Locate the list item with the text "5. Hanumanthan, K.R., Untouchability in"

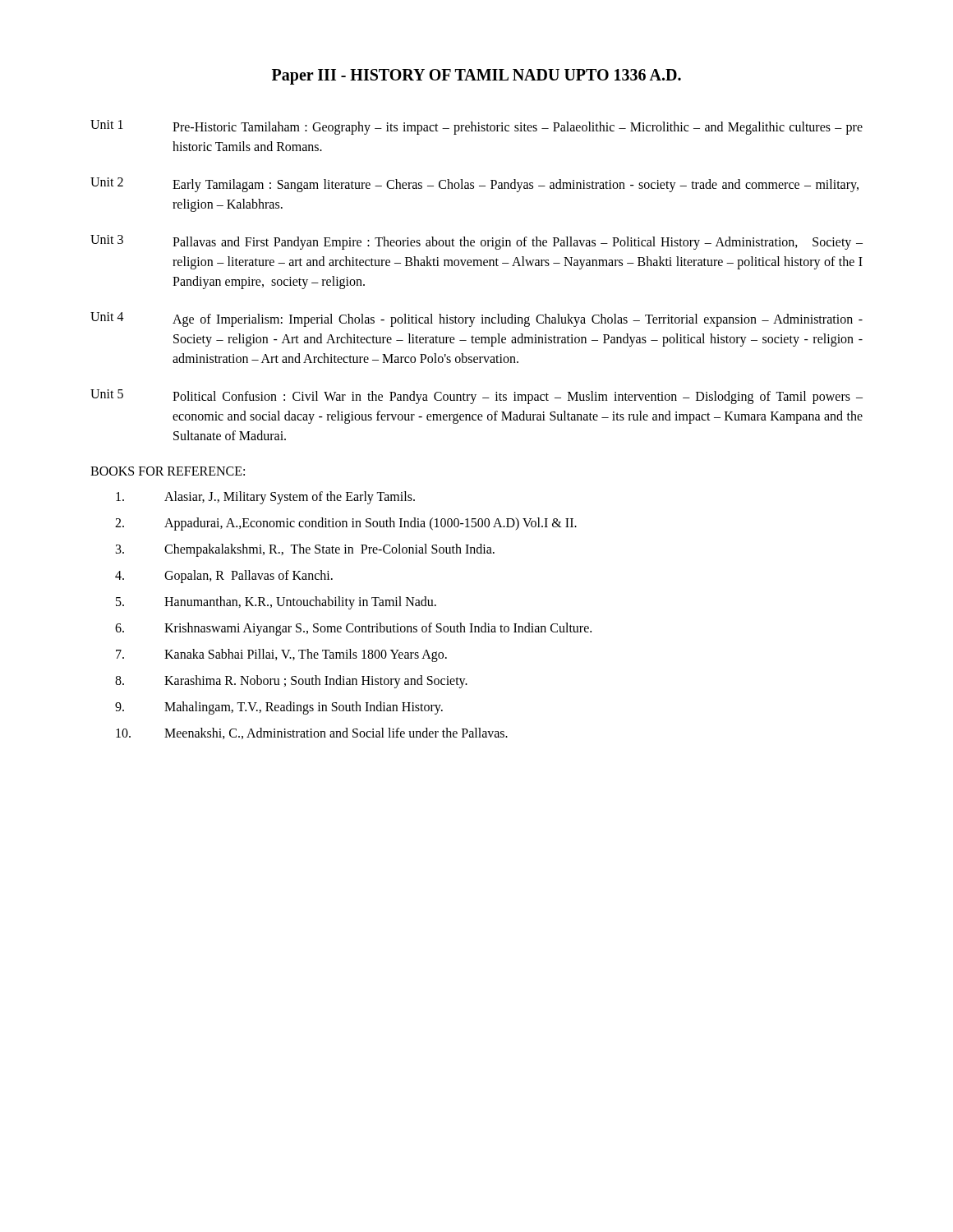tap(264, 602)
